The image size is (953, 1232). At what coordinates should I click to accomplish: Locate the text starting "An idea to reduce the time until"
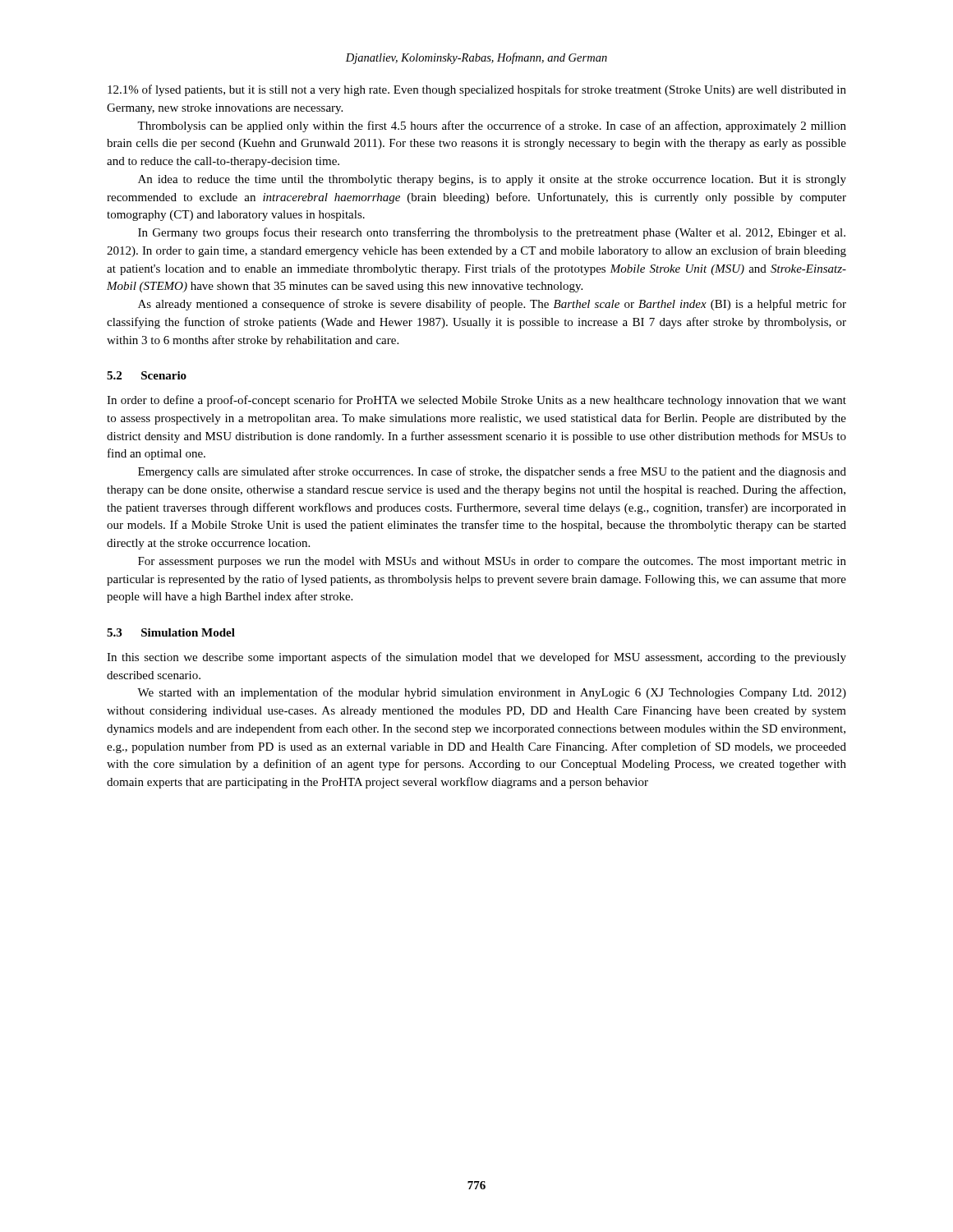(x=476, y=197)
